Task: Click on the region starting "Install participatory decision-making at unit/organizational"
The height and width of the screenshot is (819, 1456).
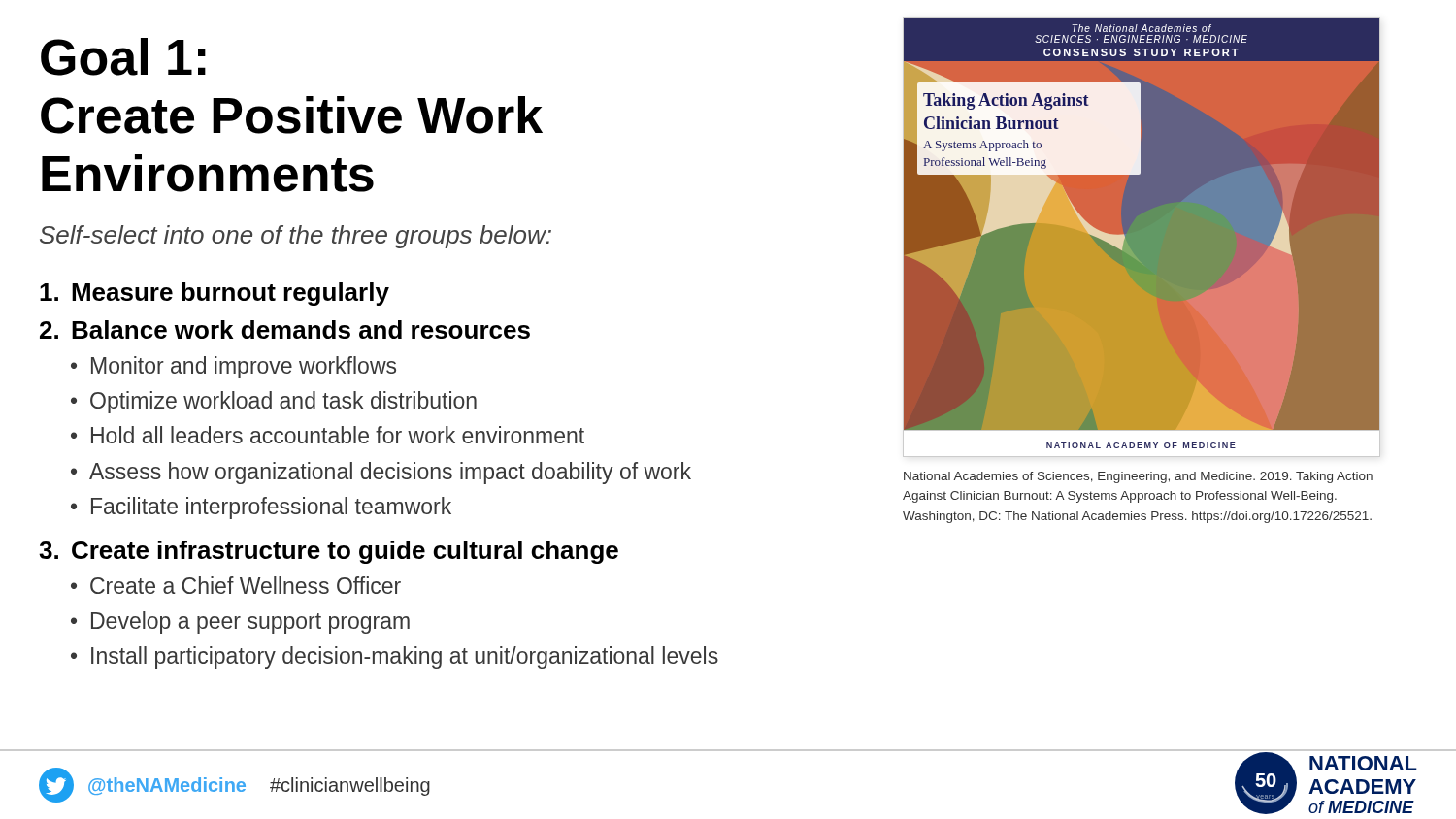Action: pos(404,656)
